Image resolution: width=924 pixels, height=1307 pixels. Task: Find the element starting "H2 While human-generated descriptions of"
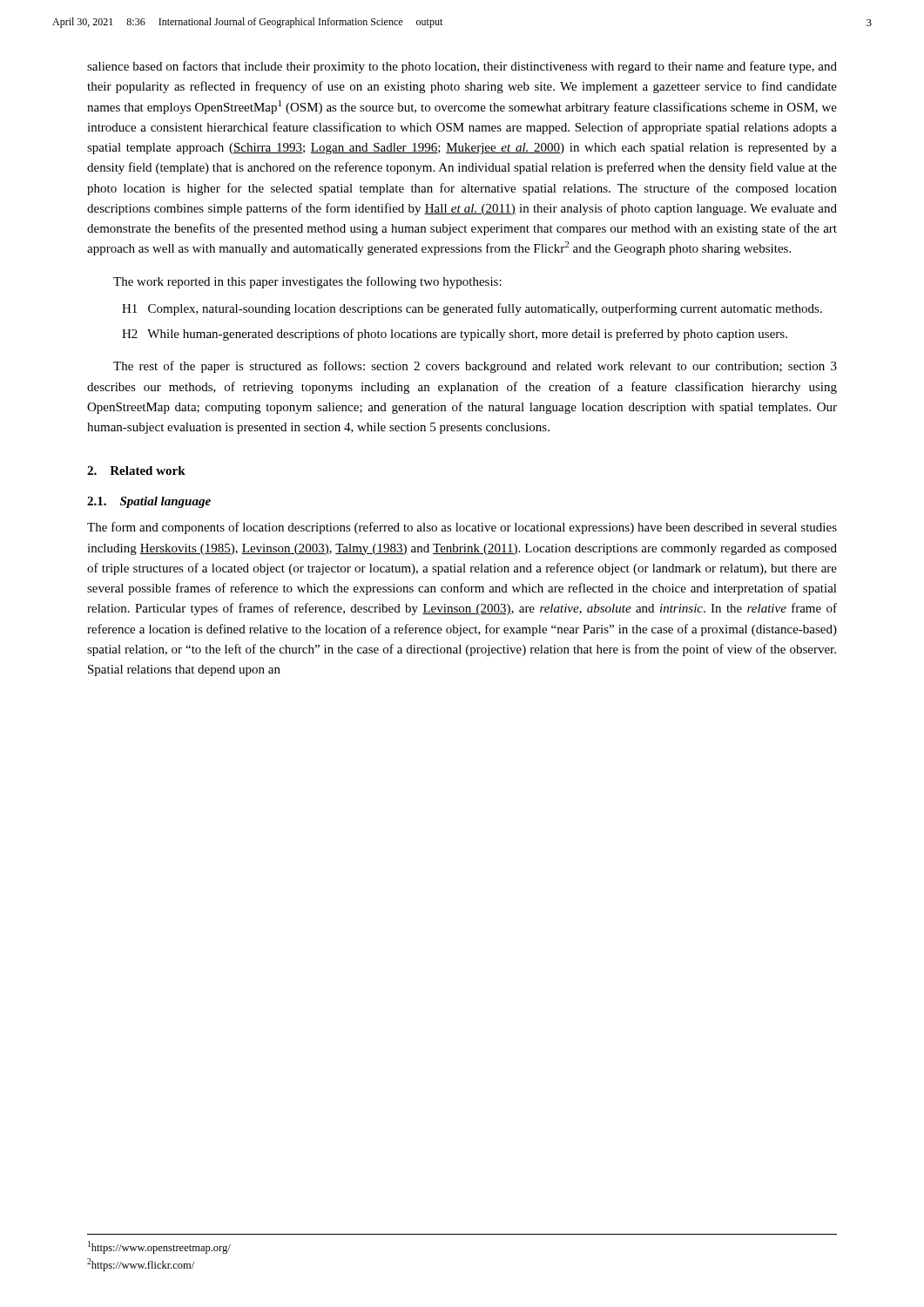click(479, 334)
